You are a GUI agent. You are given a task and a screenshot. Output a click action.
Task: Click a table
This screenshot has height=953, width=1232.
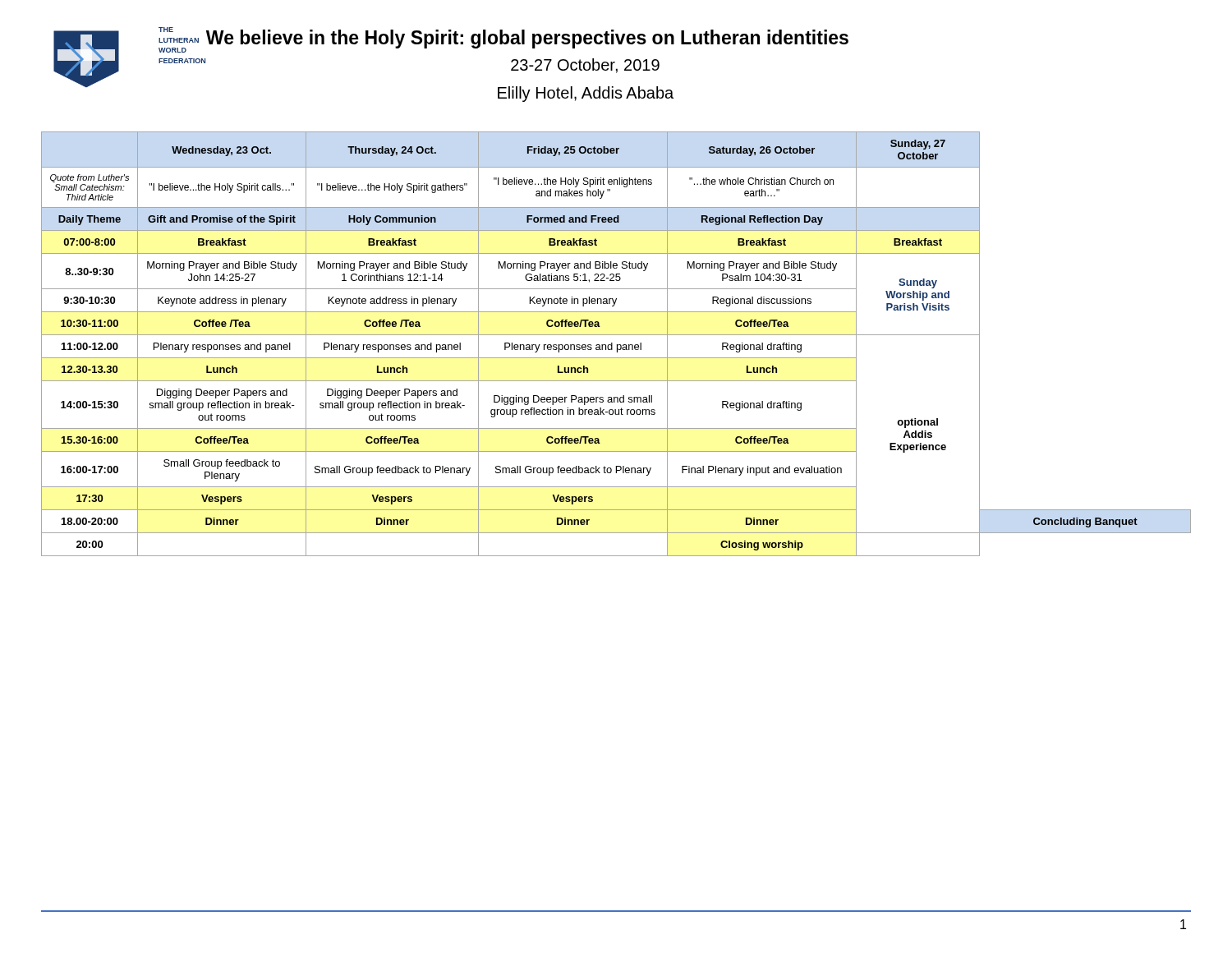616,344
